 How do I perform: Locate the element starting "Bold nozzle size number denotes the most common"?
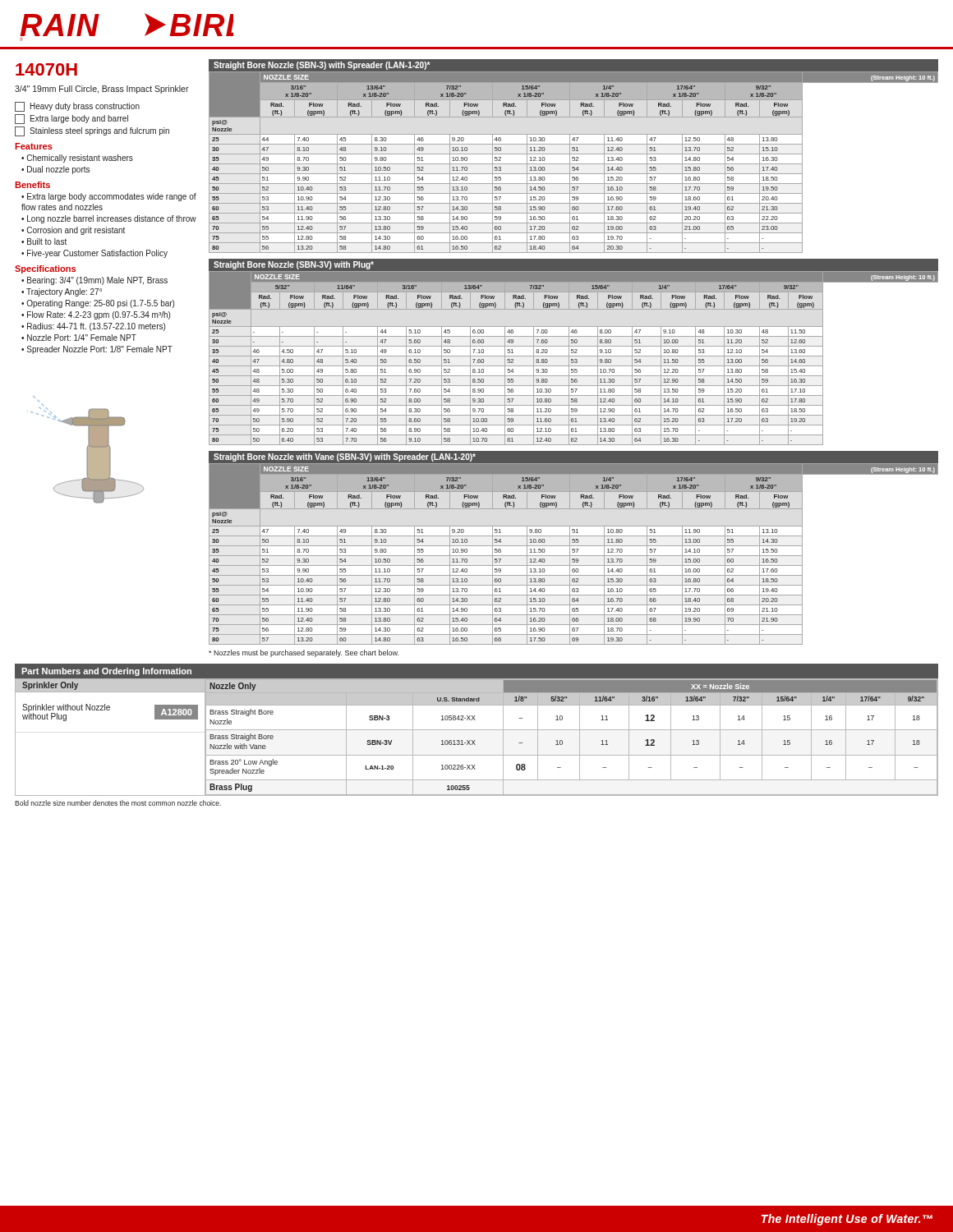tap(118, 803)
